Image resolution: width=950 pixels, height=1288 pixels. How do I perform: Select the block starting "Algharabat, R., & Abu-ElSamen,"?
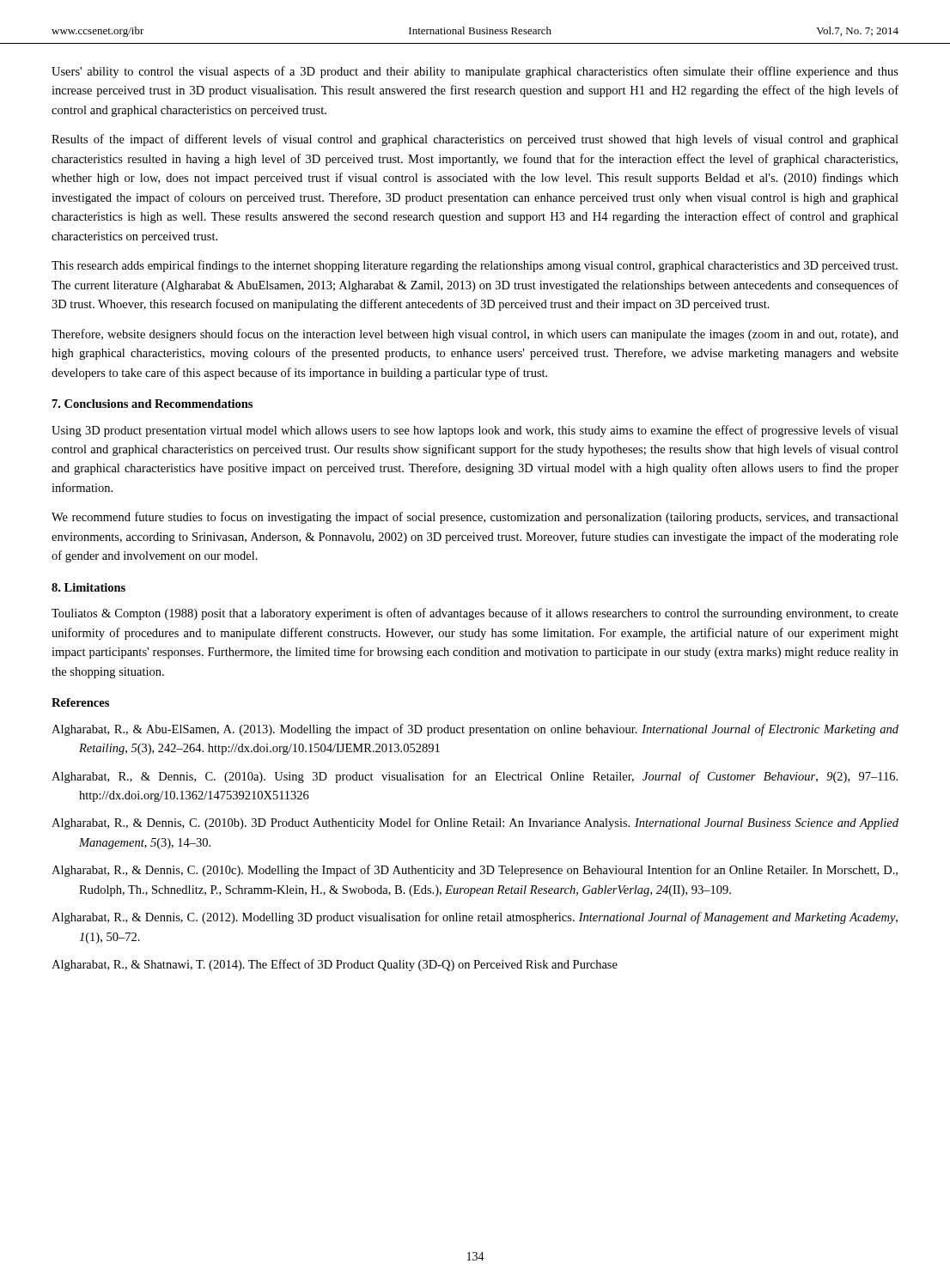[475, 739]
